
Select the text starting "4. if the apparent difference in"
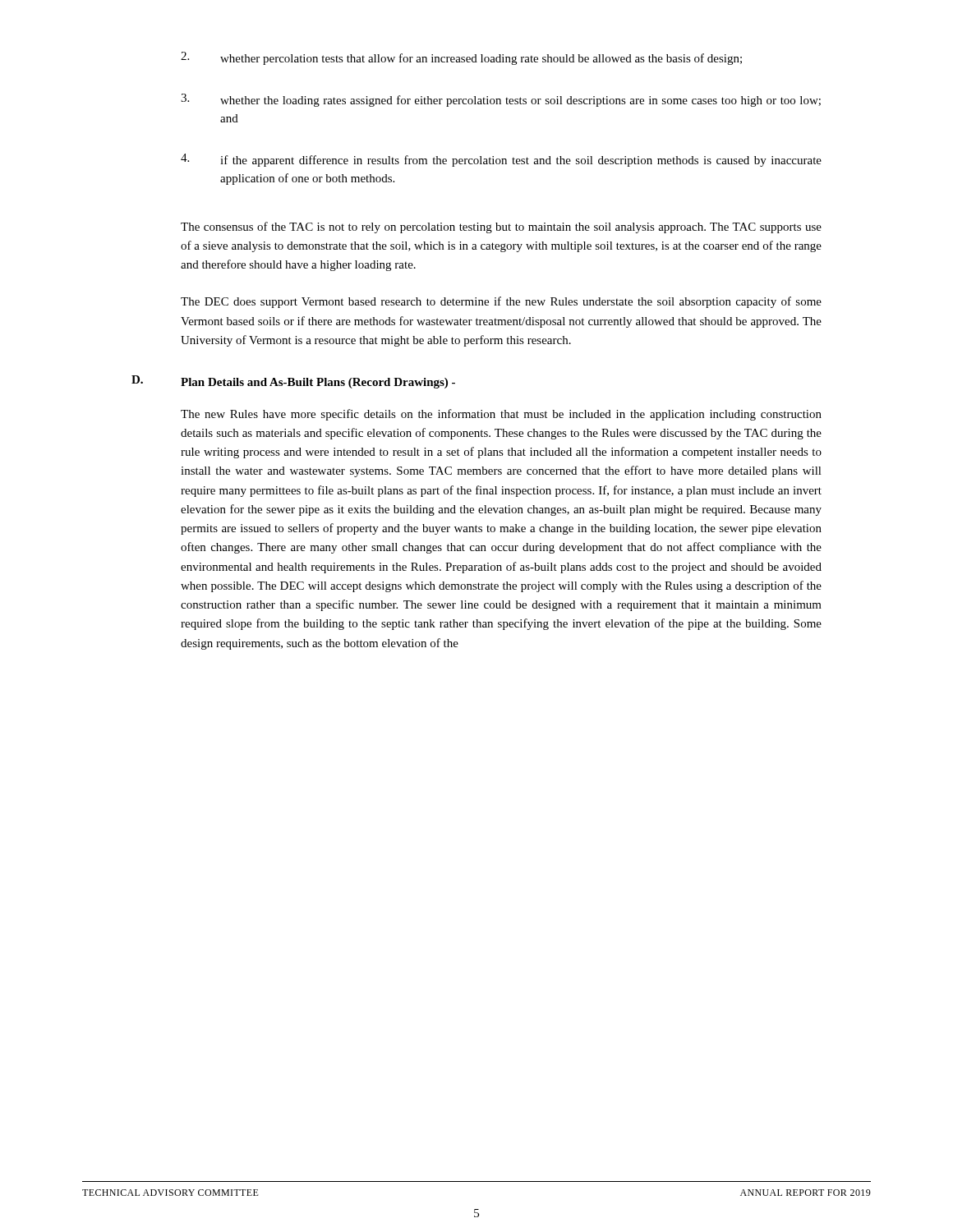click(x=501, y=169)
